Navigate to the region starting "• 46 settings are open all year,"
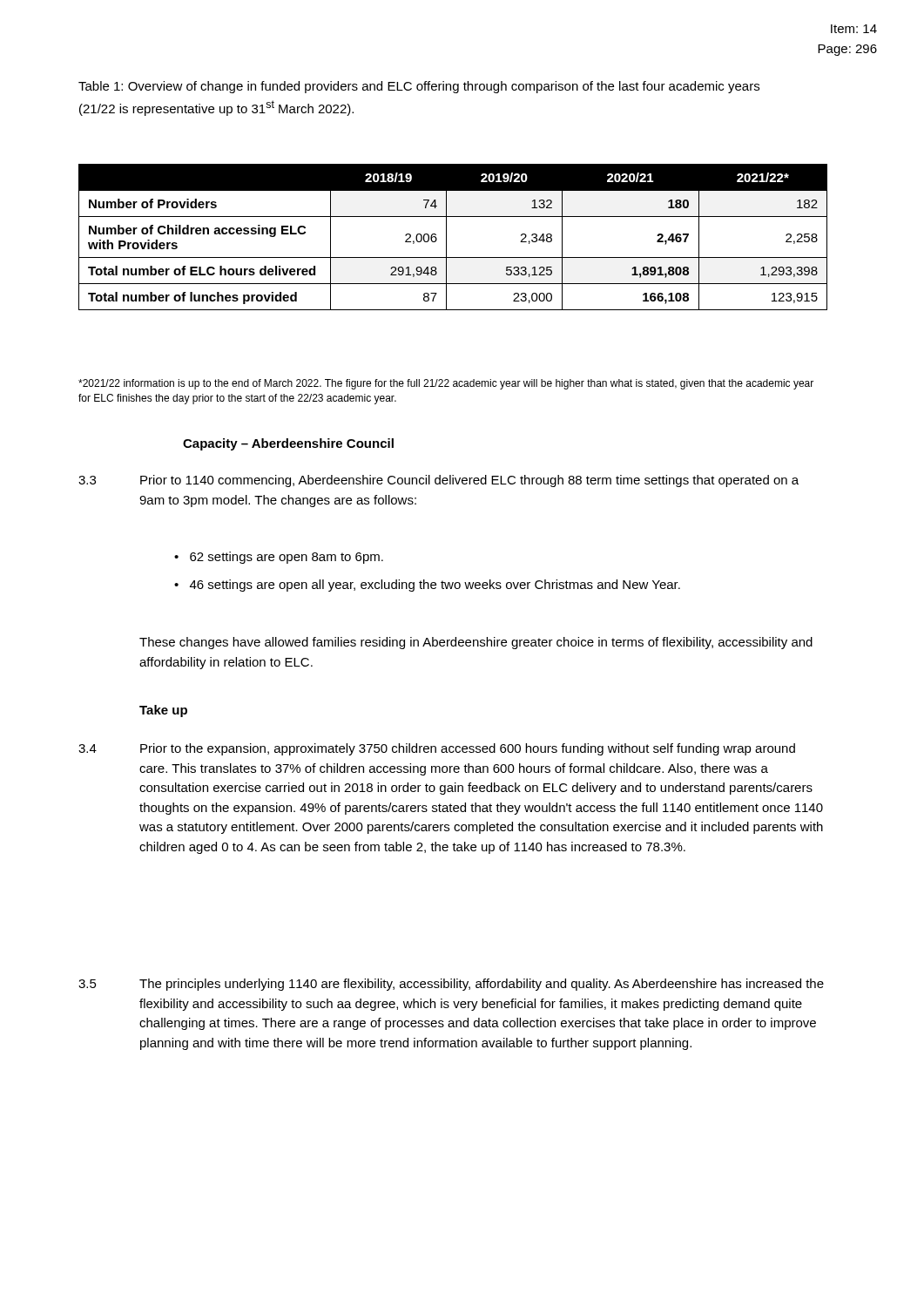 click(x=428, y=585)
